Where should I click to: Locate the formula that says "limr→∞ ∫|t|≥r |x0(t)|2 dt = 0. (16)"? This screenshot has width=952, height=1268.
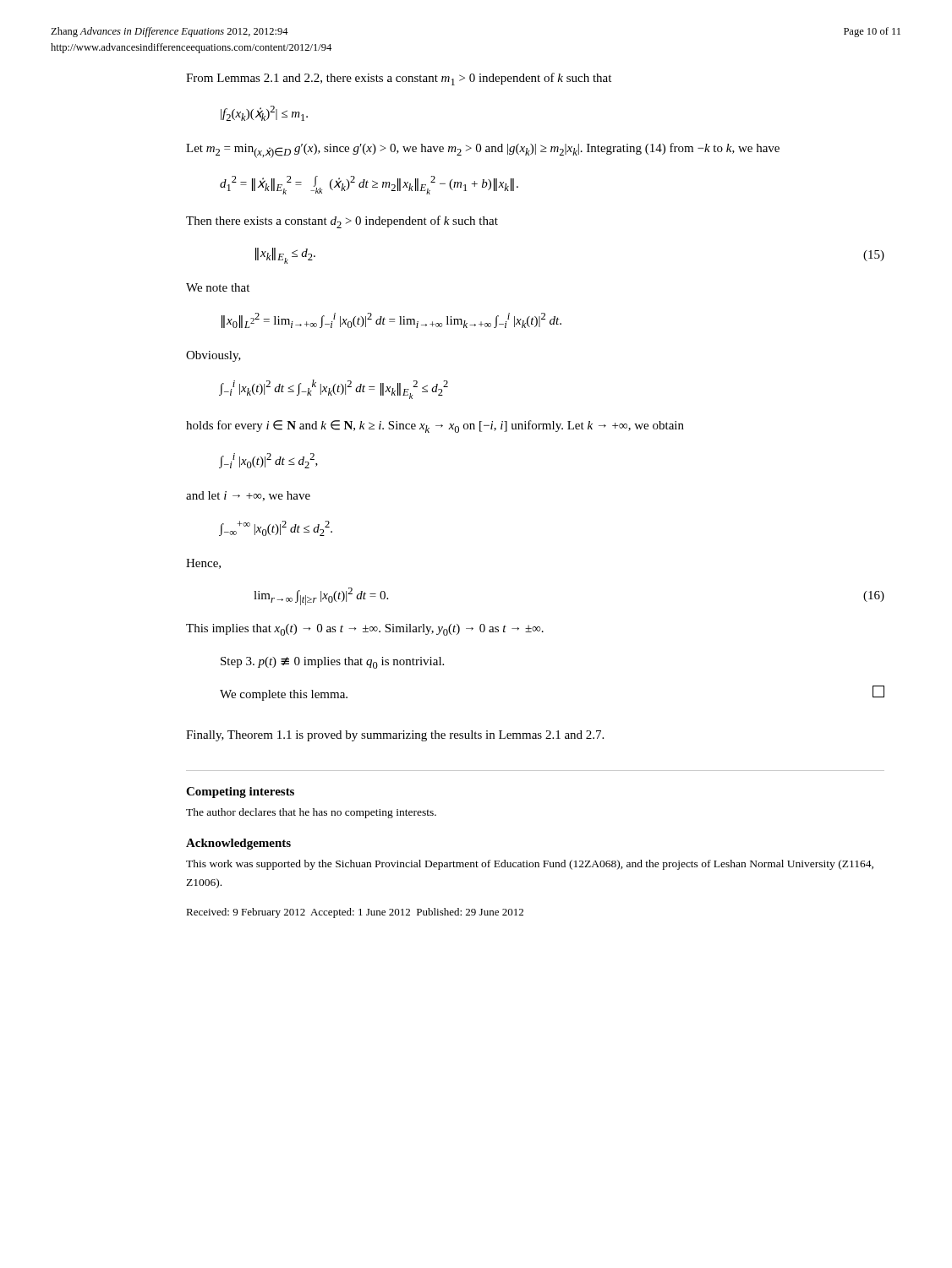coord(321,596)
